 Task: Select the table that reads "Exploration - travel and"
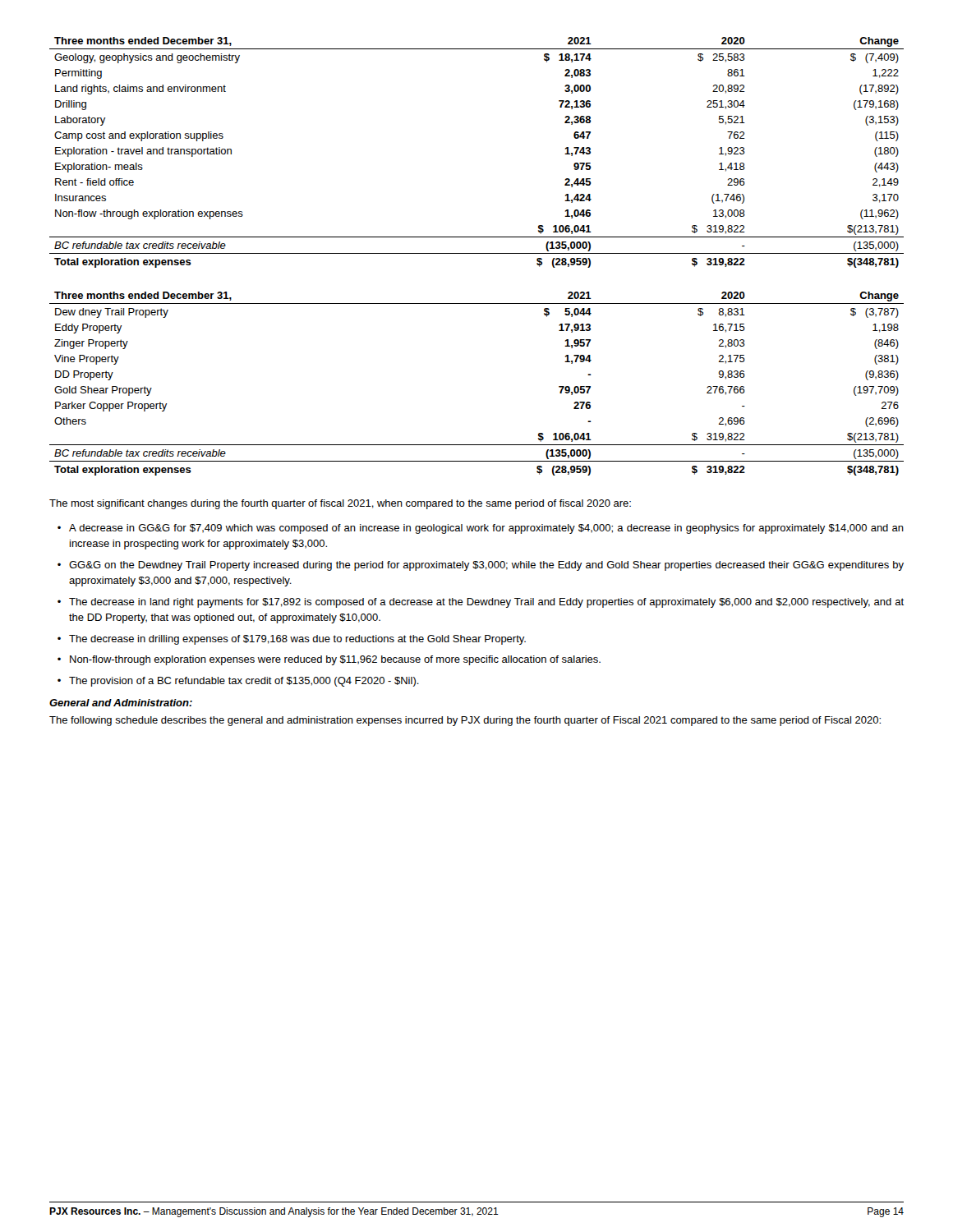[476, 151]
